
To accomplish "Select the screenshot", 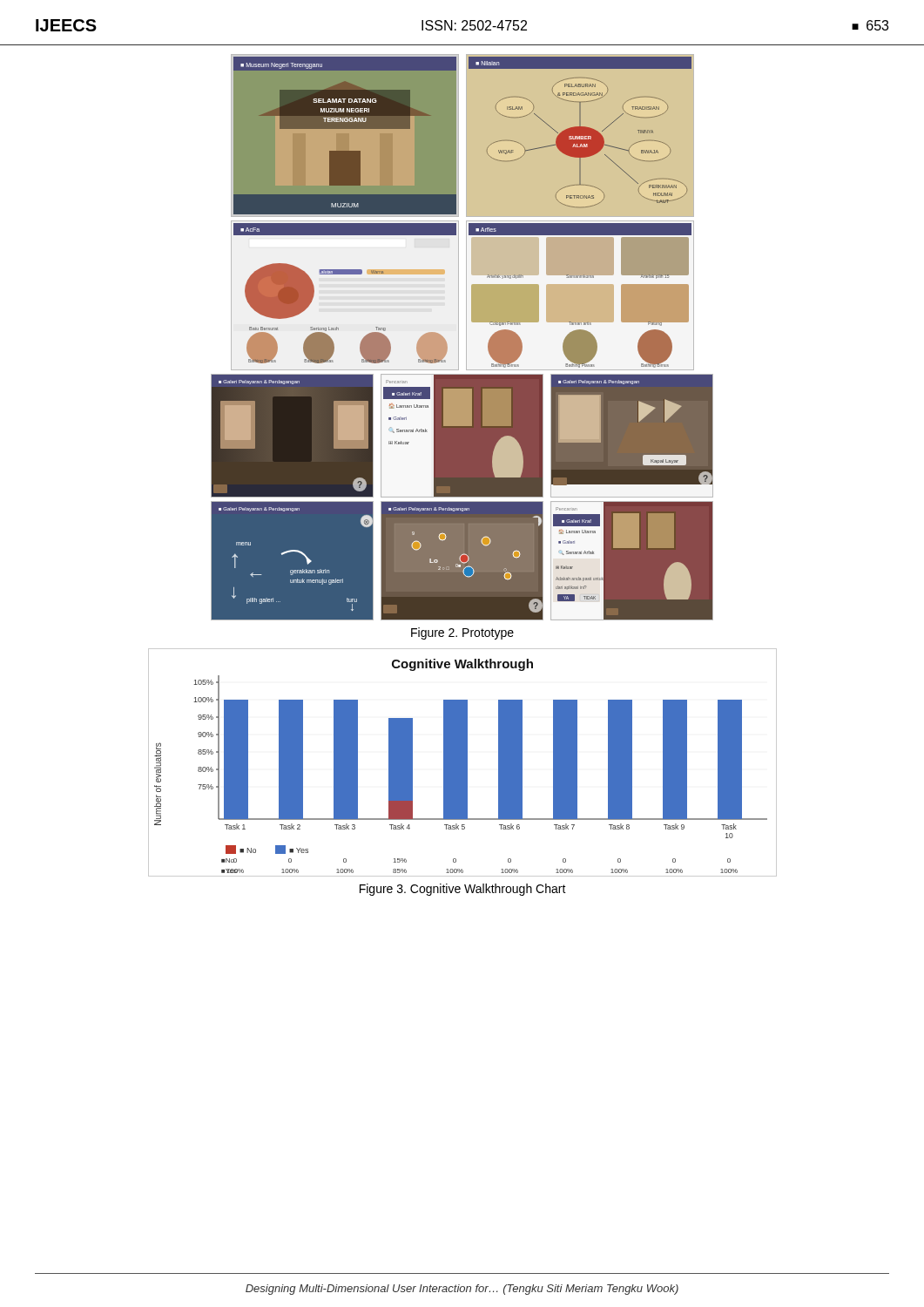I will click(x=462, y=337).
